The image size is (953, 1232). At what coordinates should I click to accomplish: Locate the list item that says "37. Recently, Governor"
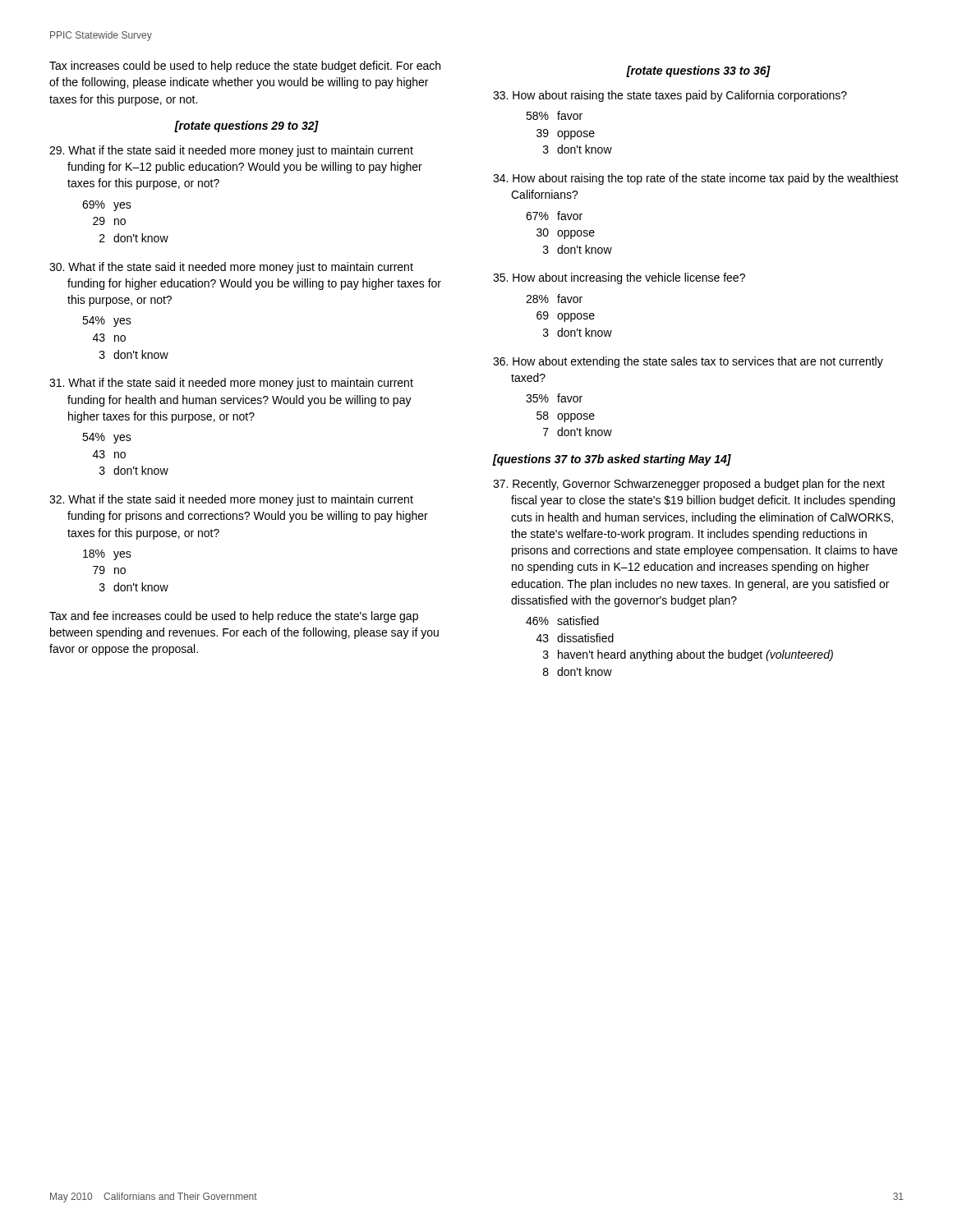698,578
